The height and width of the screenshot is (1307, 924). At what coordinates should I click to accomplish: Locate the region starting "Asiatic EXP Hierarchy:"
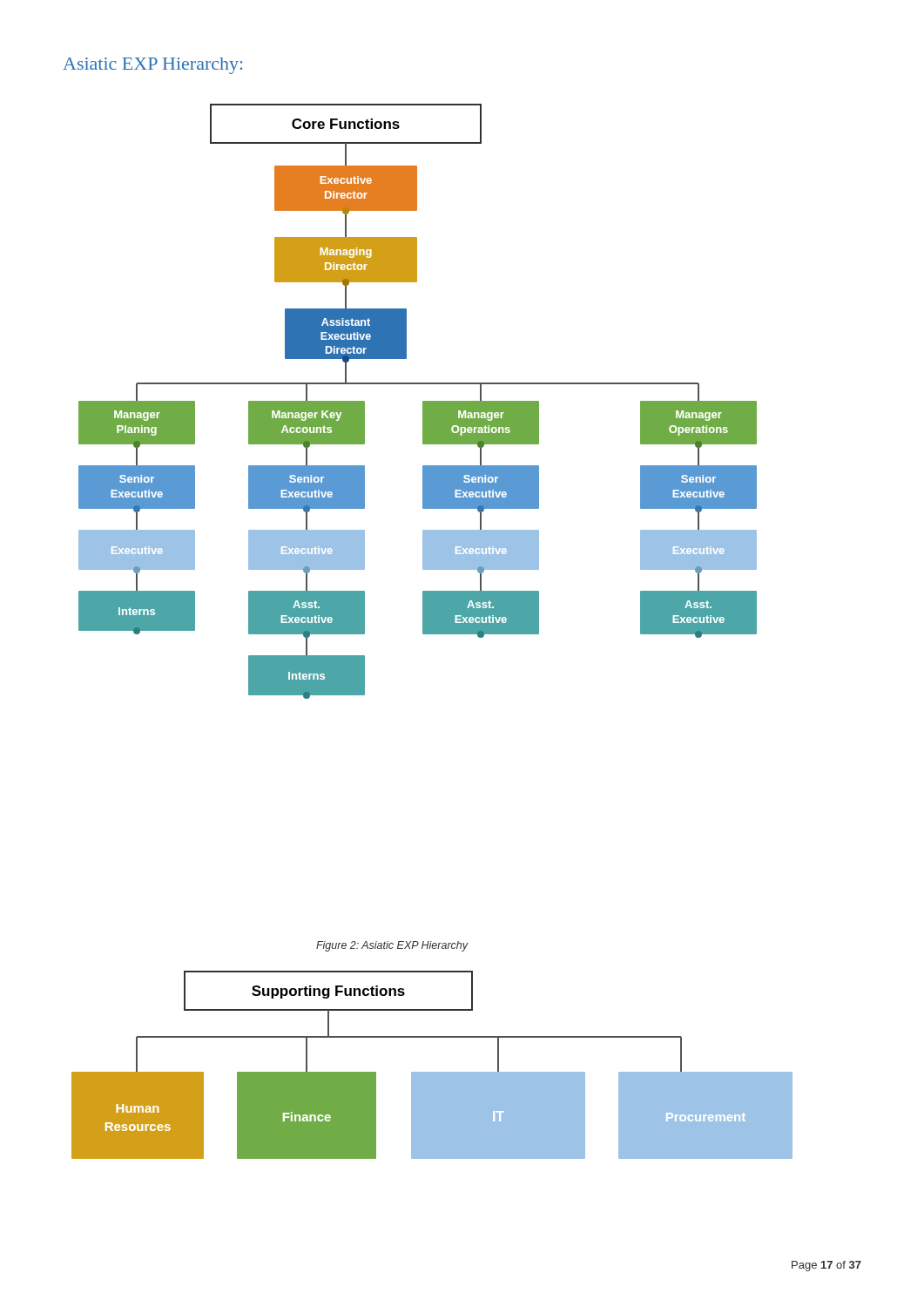pos(153,63)
